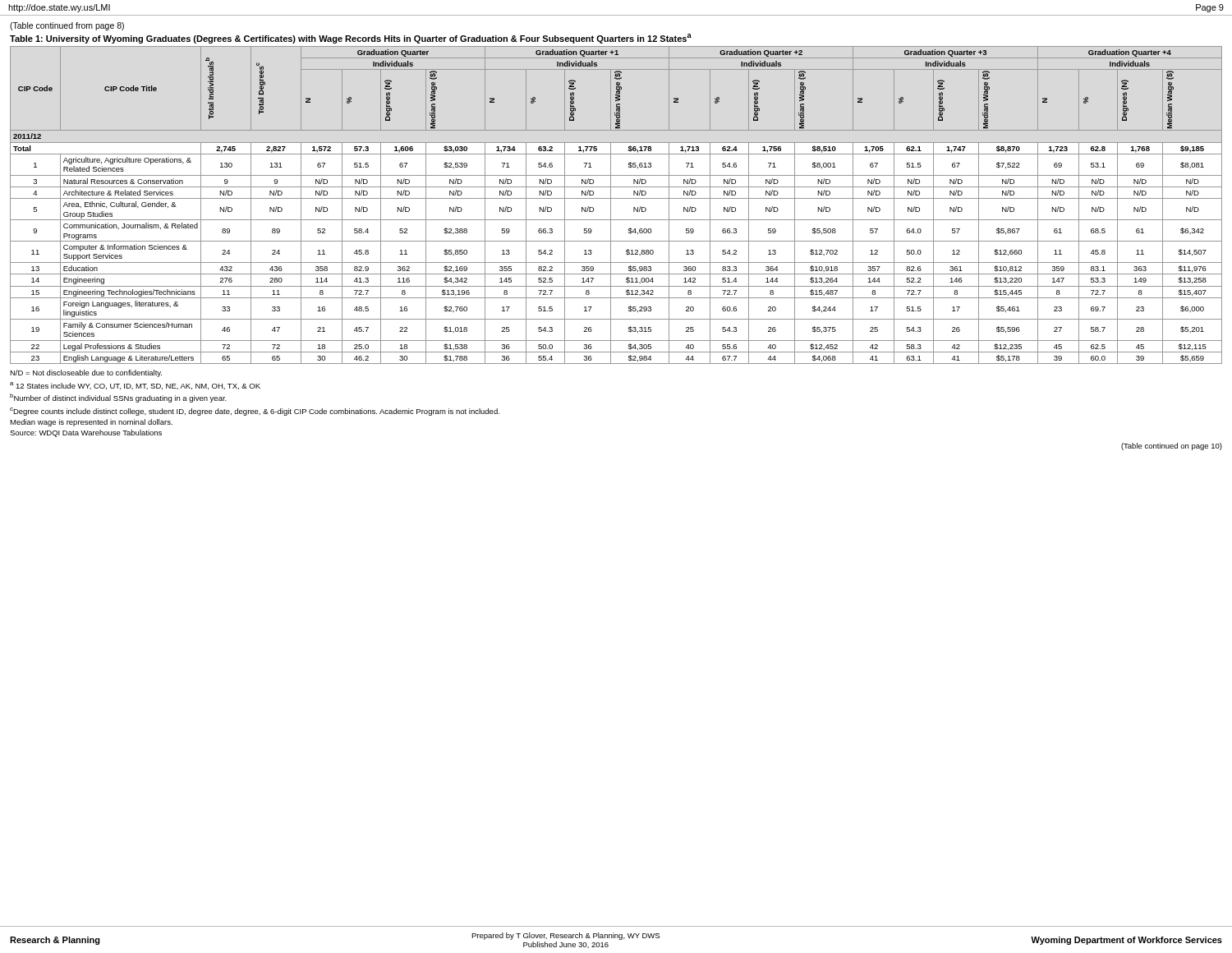Click on the text starting "(Table continued on page"

click(1172, 445)
